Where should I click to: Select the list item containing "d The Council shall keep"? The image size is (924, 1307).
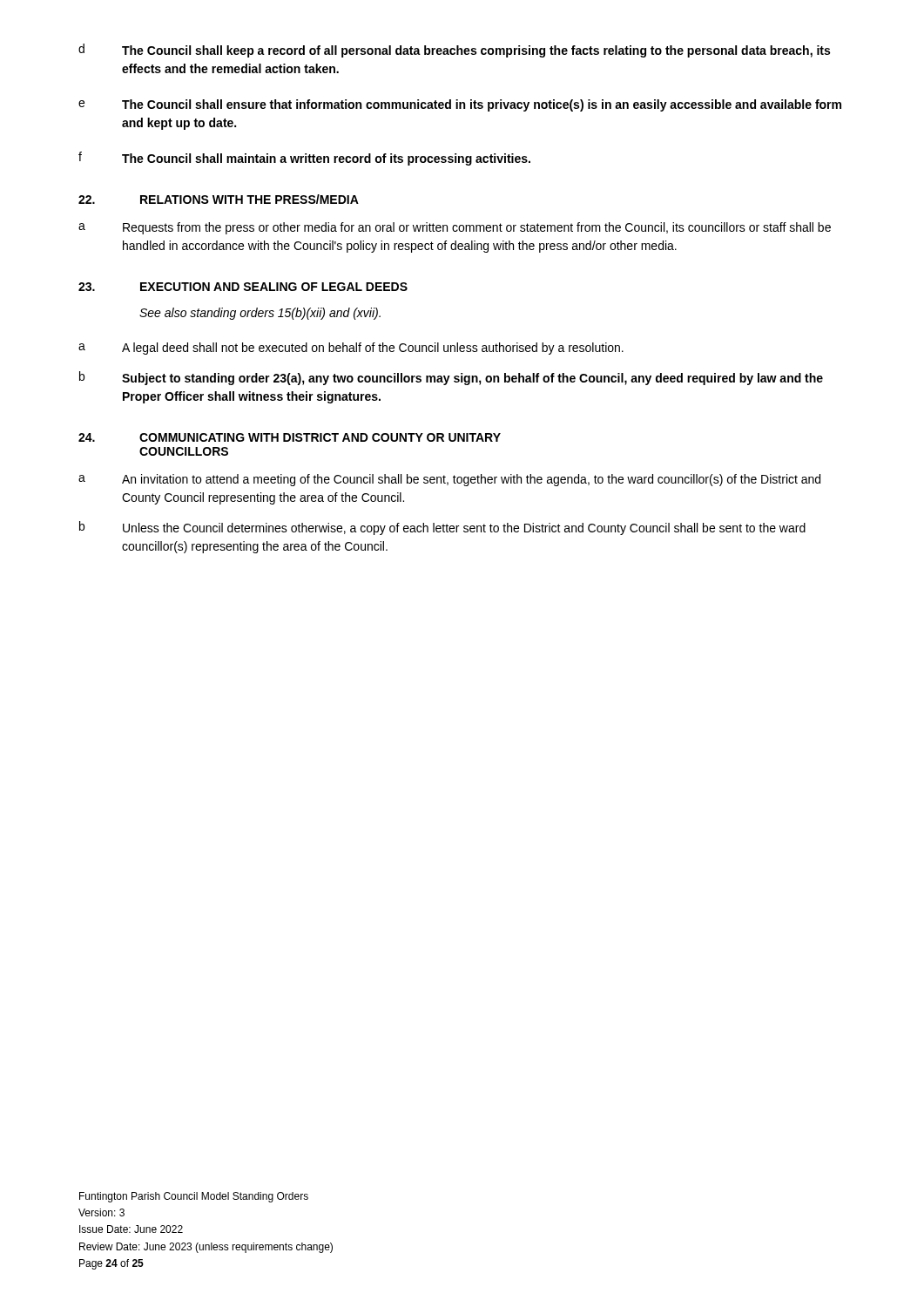coord(462,60)
